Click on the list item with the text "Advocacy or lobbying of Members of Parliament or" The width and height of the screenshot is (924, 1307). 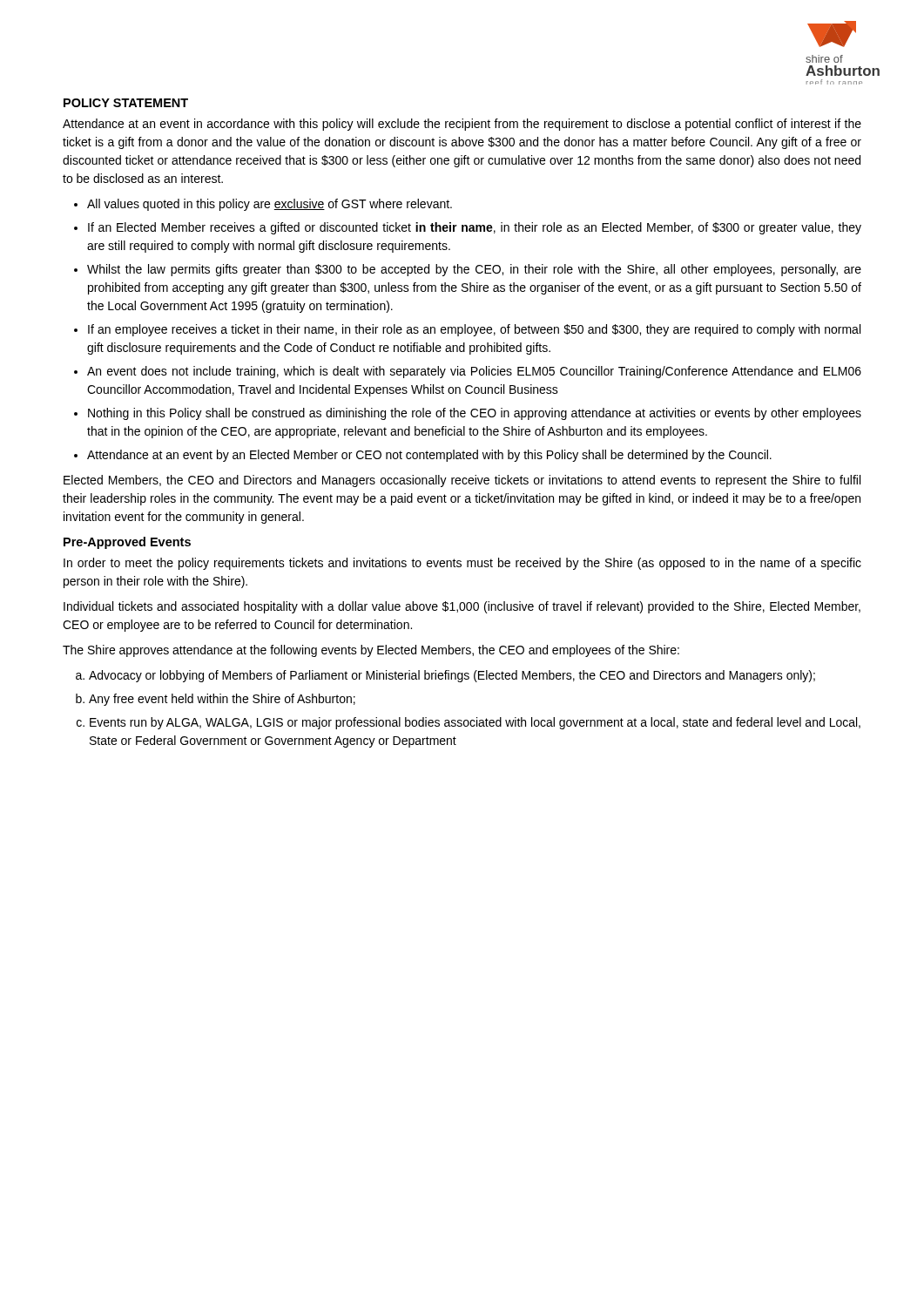point(452,675)
